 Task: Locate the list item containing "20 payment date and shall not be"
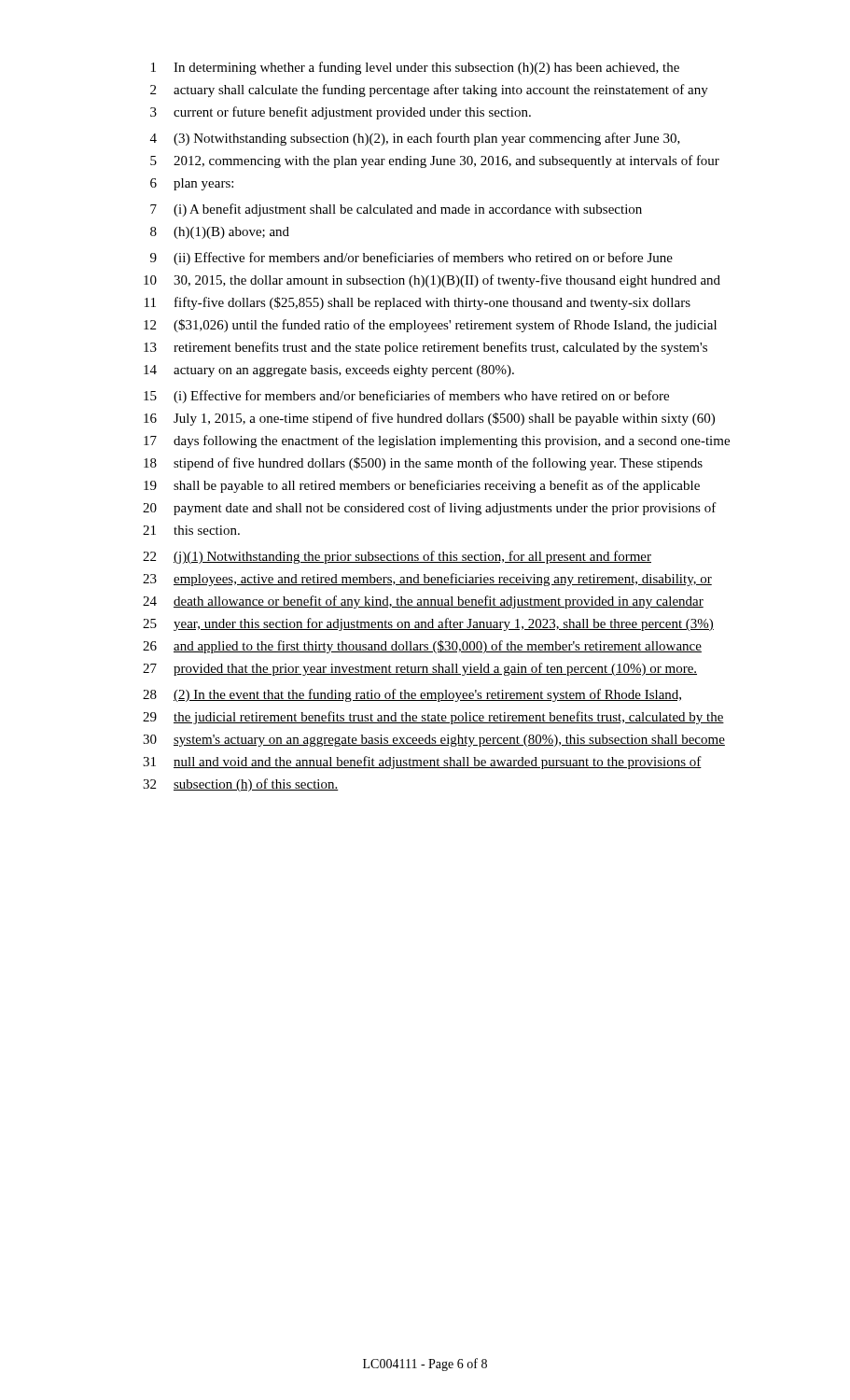[x=451, y=508]
